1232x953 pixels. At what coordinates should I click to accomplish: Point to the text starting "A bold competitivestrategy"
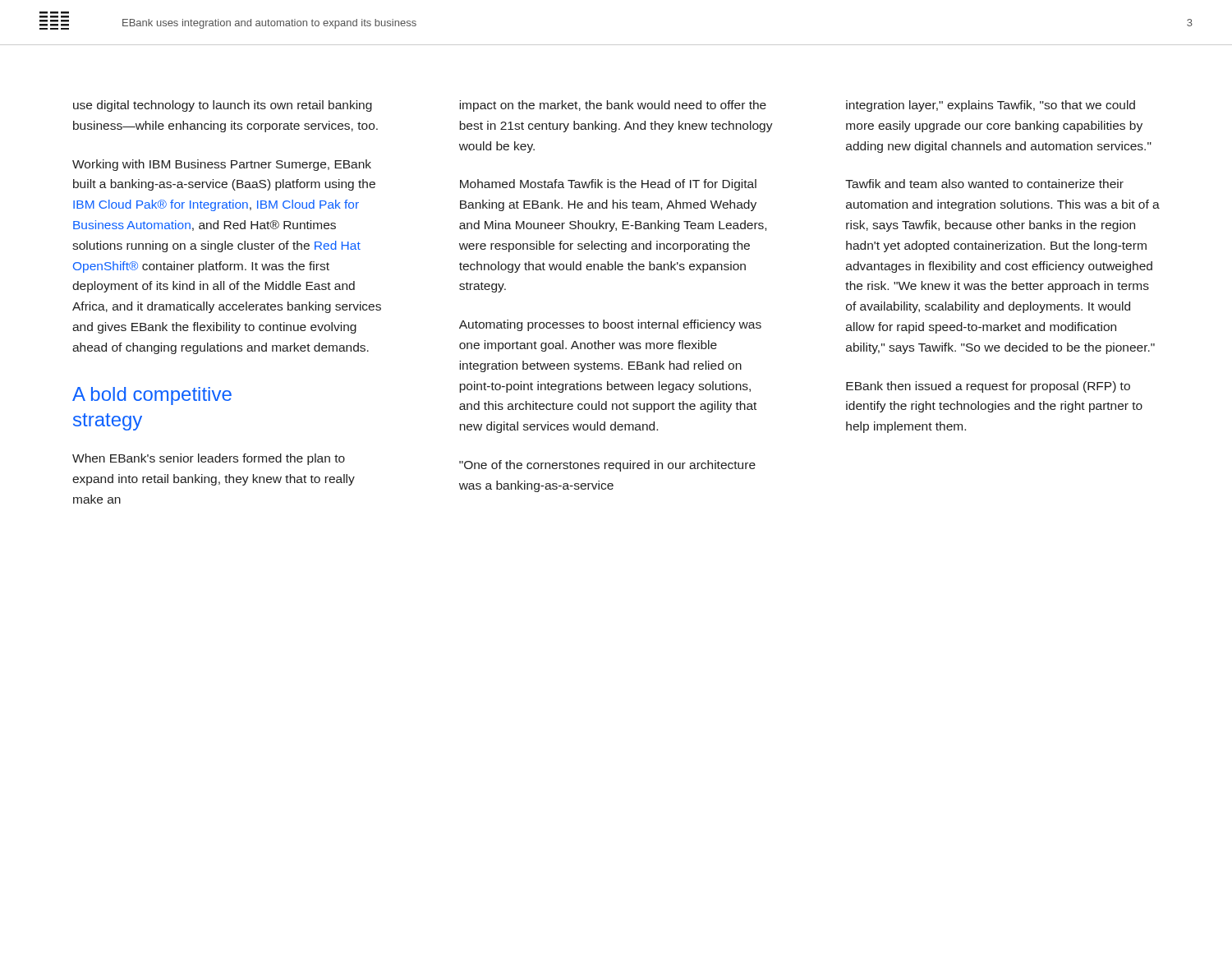point(229,406)
